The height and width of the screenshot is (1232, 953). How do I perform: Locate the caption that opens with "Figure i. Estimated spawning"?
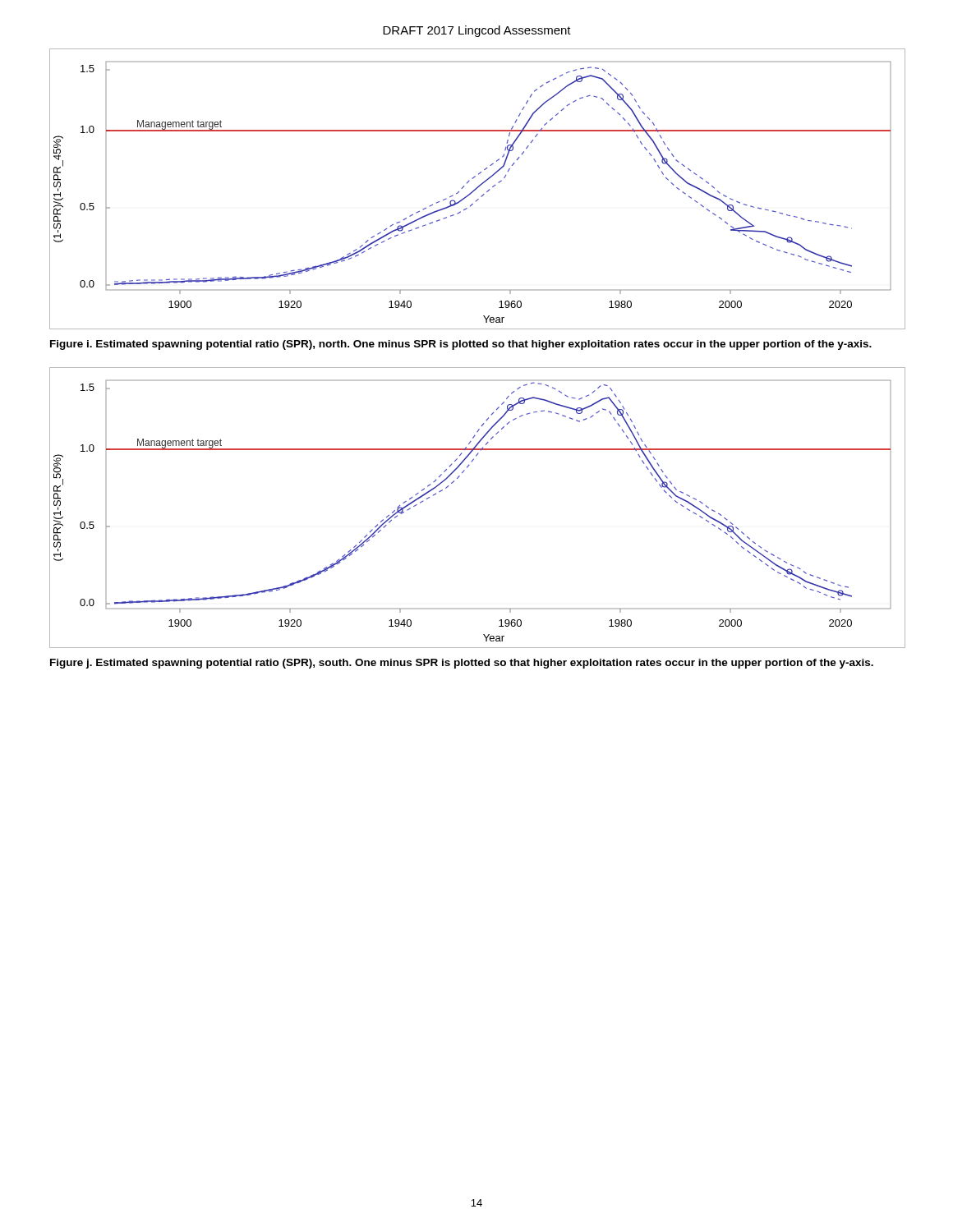coord(461,344)
